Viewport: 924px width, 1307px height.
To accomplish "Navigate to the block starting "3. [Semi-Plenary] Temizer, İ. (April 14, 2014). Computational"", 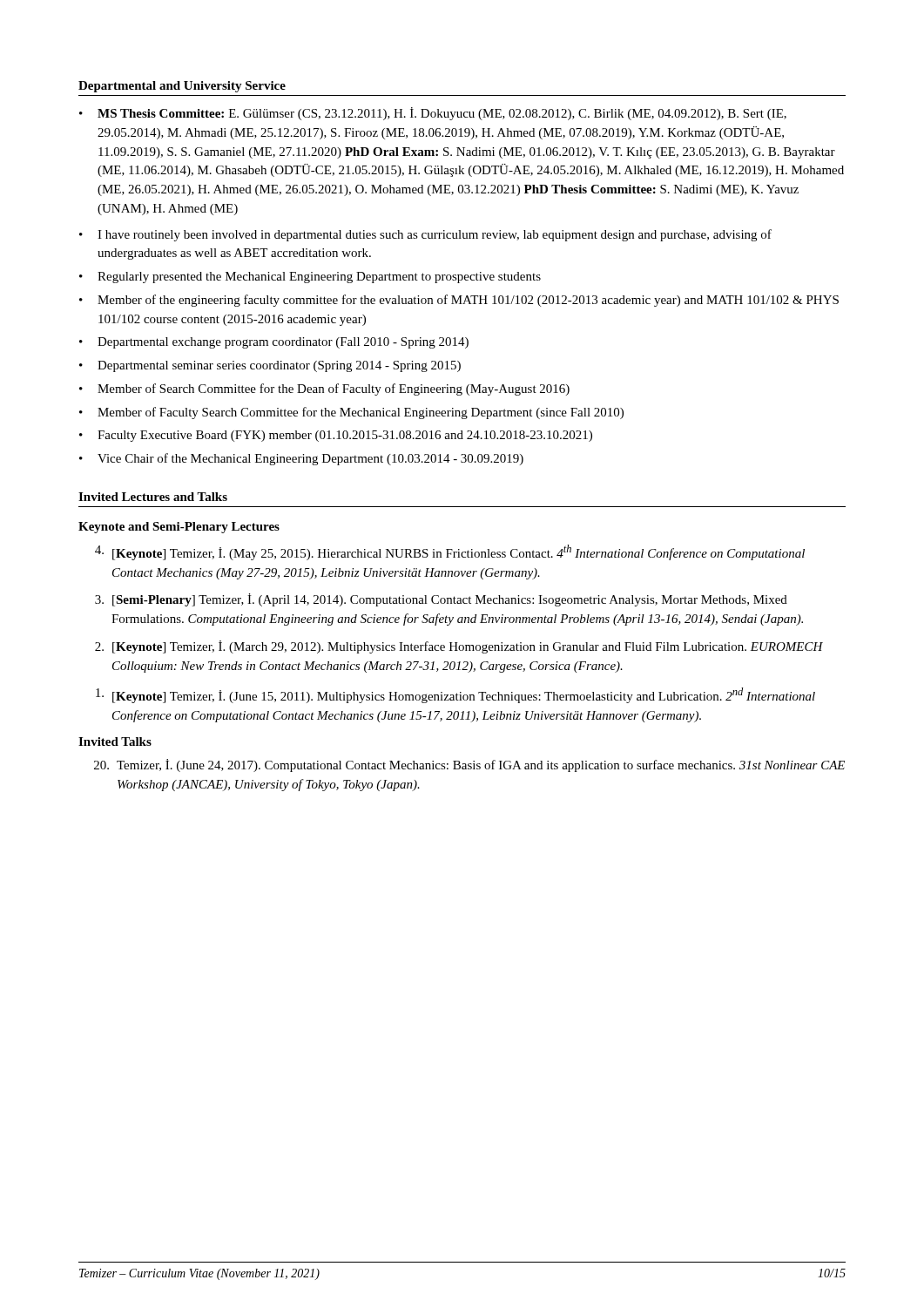I will [462, 610].
